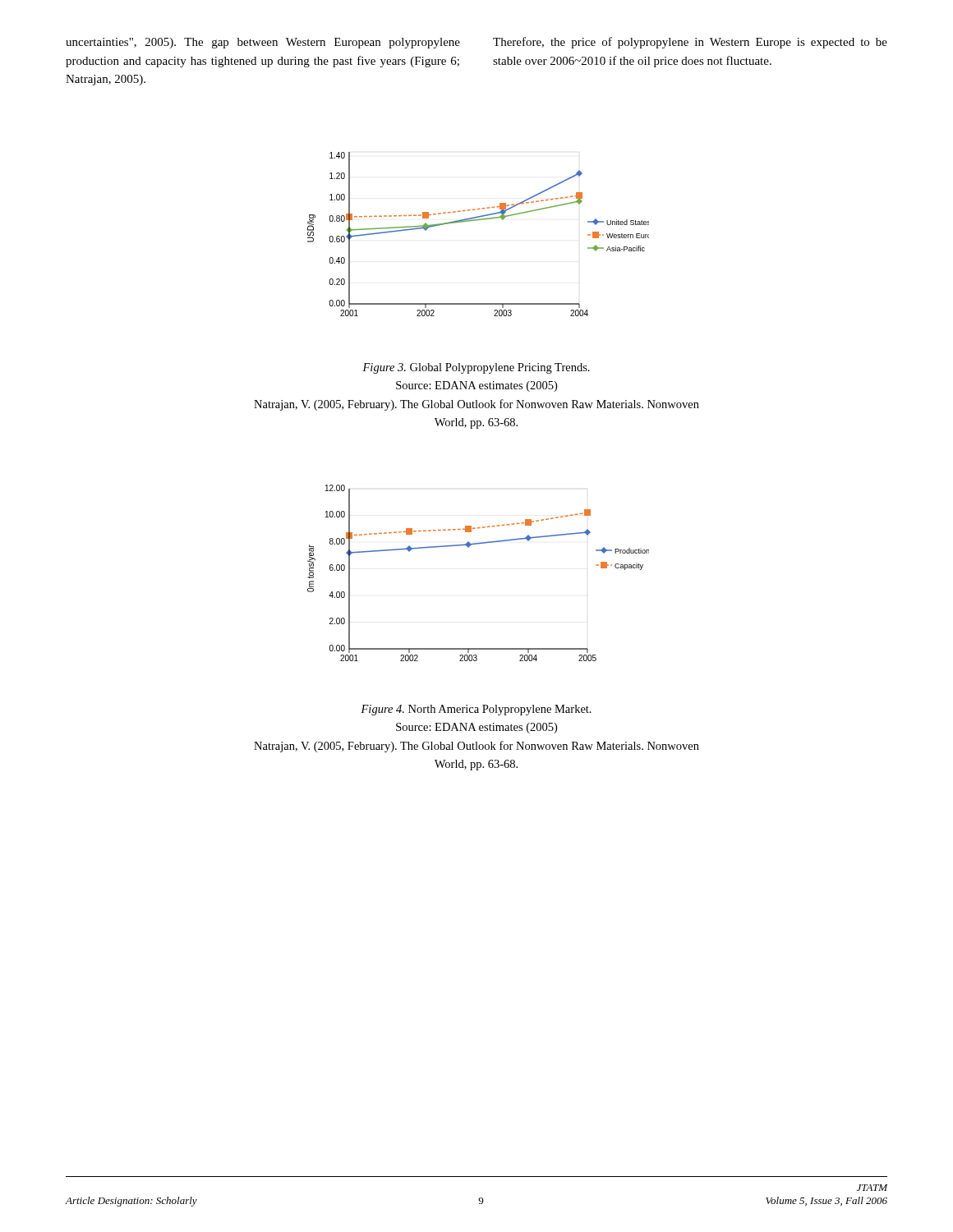Point to the caption beginning "Figure 3. Global Polypropylene Pricing Trends. Source:"
Viewport: 953px width, 1232px height.
[476, 395]
